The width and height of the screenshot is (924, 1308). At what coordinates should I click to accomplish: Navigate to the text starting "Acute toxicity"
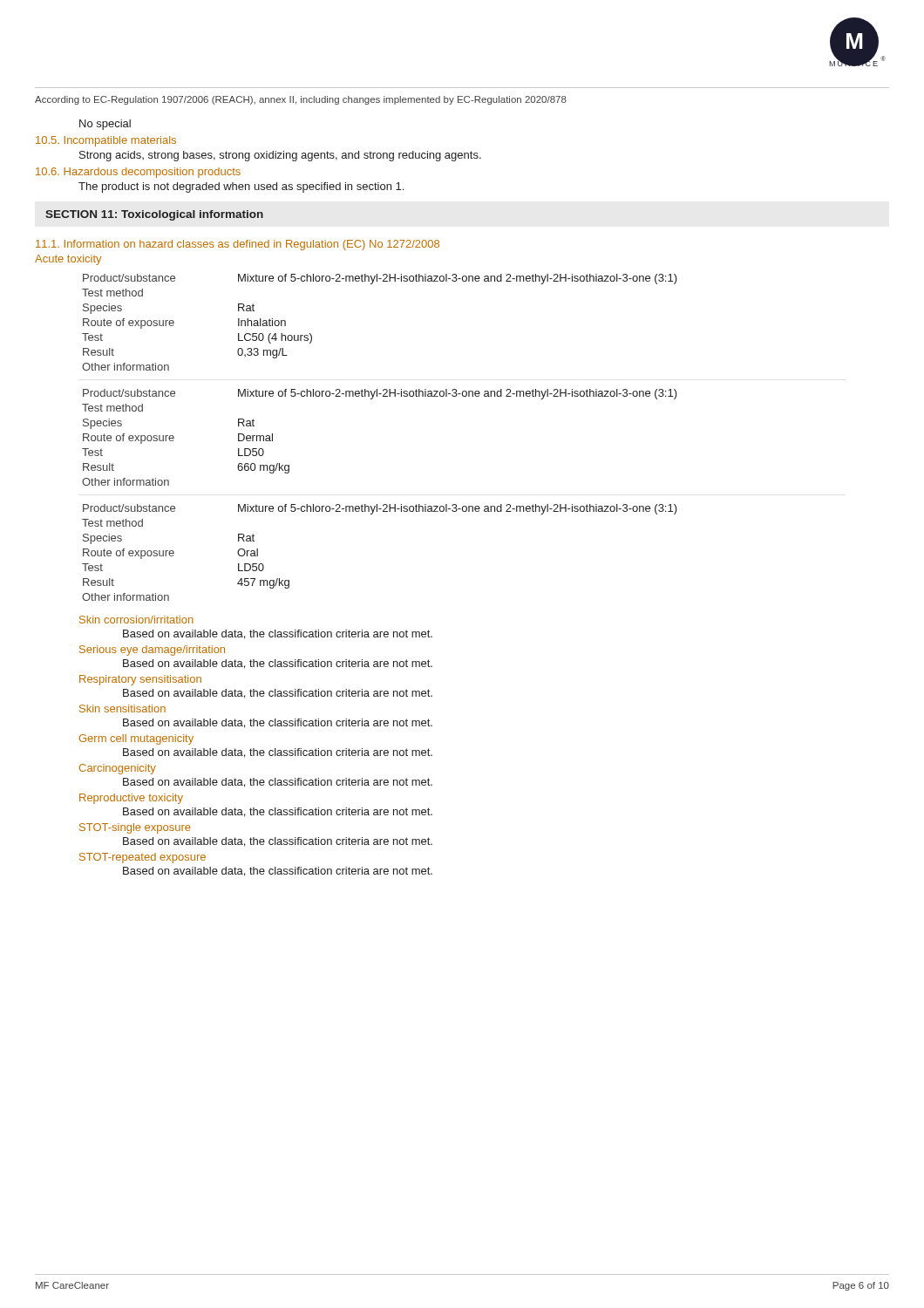coord(68,259)
